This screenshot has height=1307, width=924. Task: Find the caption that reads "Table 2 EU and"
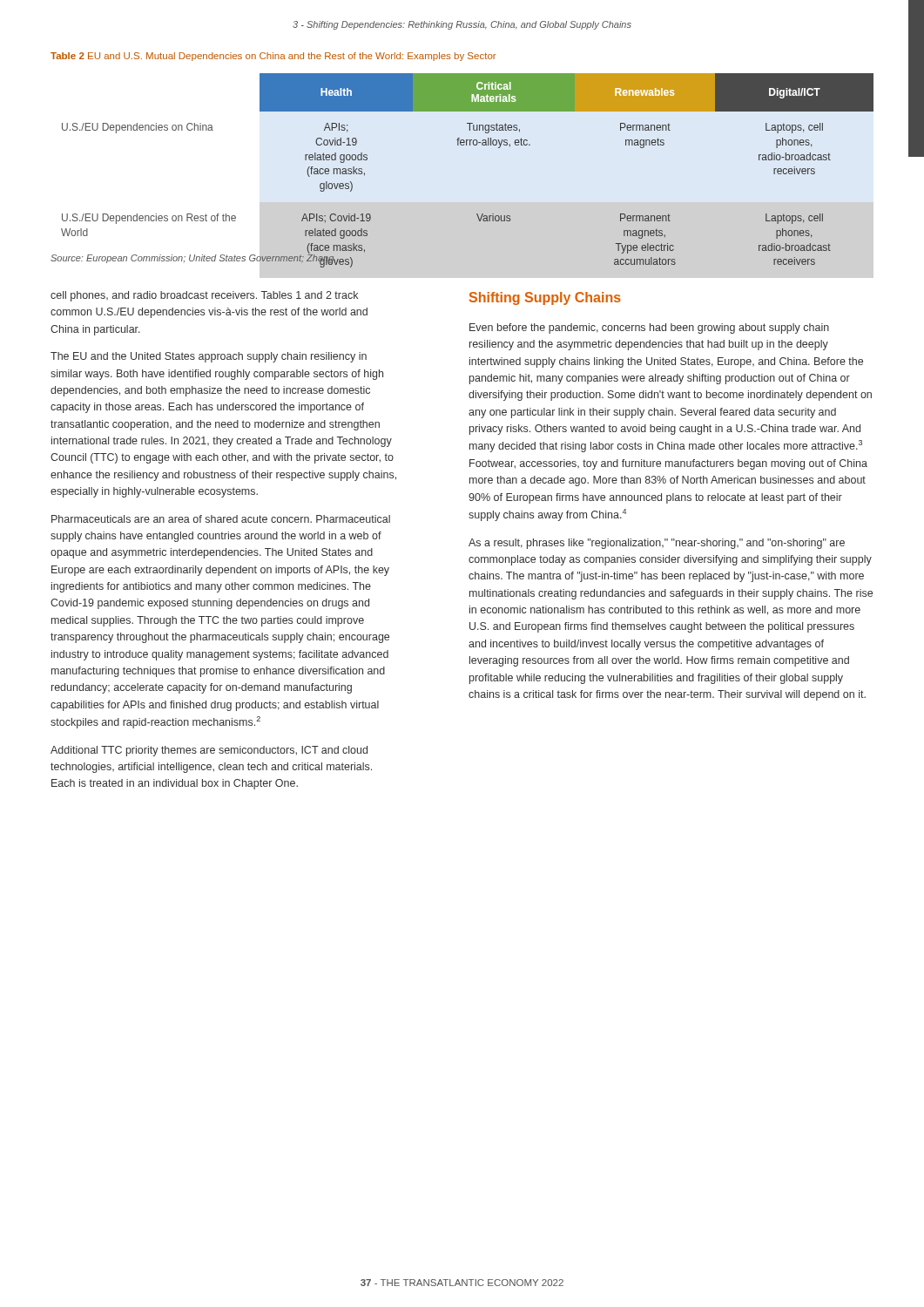273,56
